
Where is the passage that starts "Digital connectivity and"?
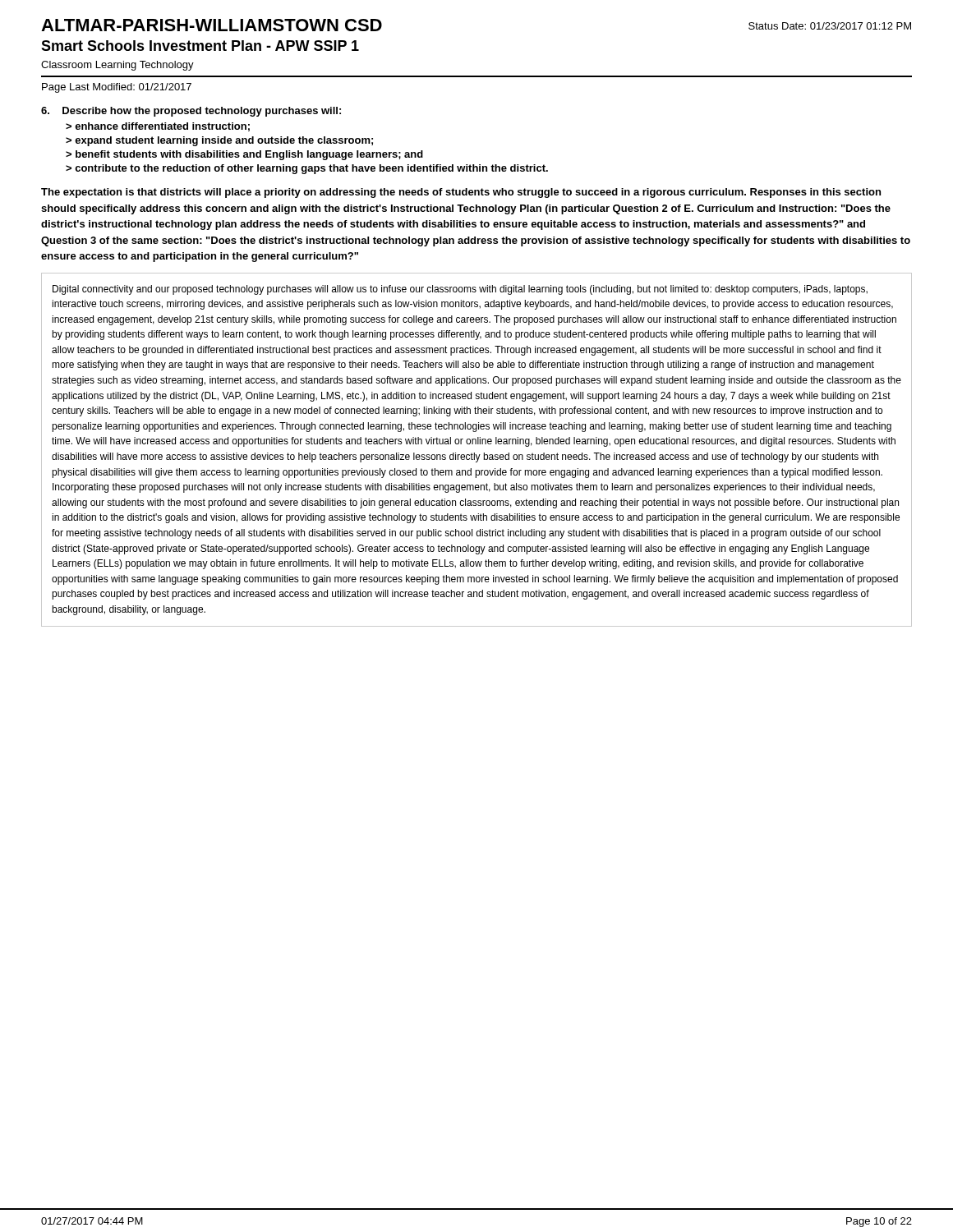coord(476,449)
